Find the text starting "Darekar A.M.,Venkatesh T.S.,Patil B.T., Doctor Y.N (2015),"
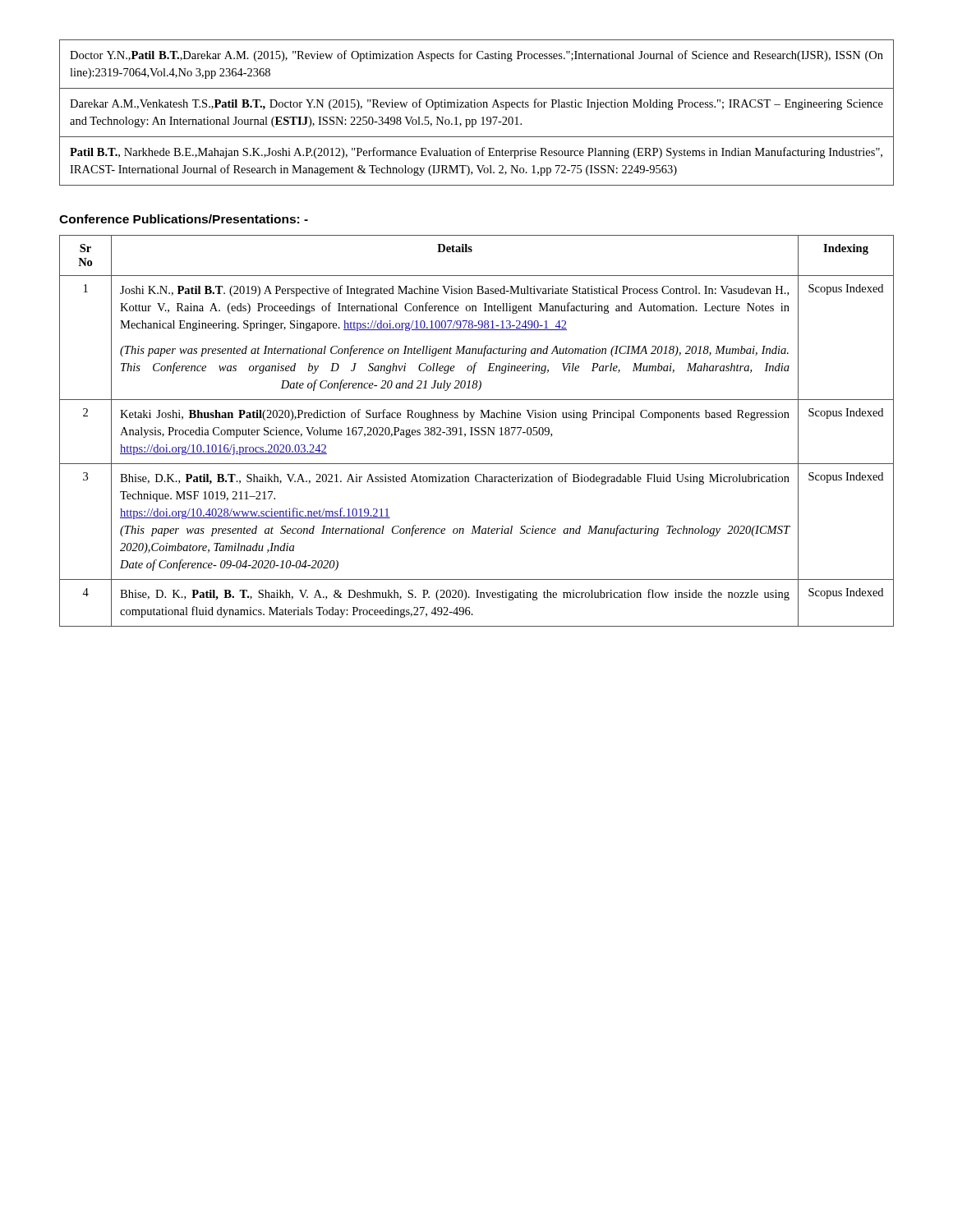This screenshot has width=953, height=1232. click(x=476, y=112)
